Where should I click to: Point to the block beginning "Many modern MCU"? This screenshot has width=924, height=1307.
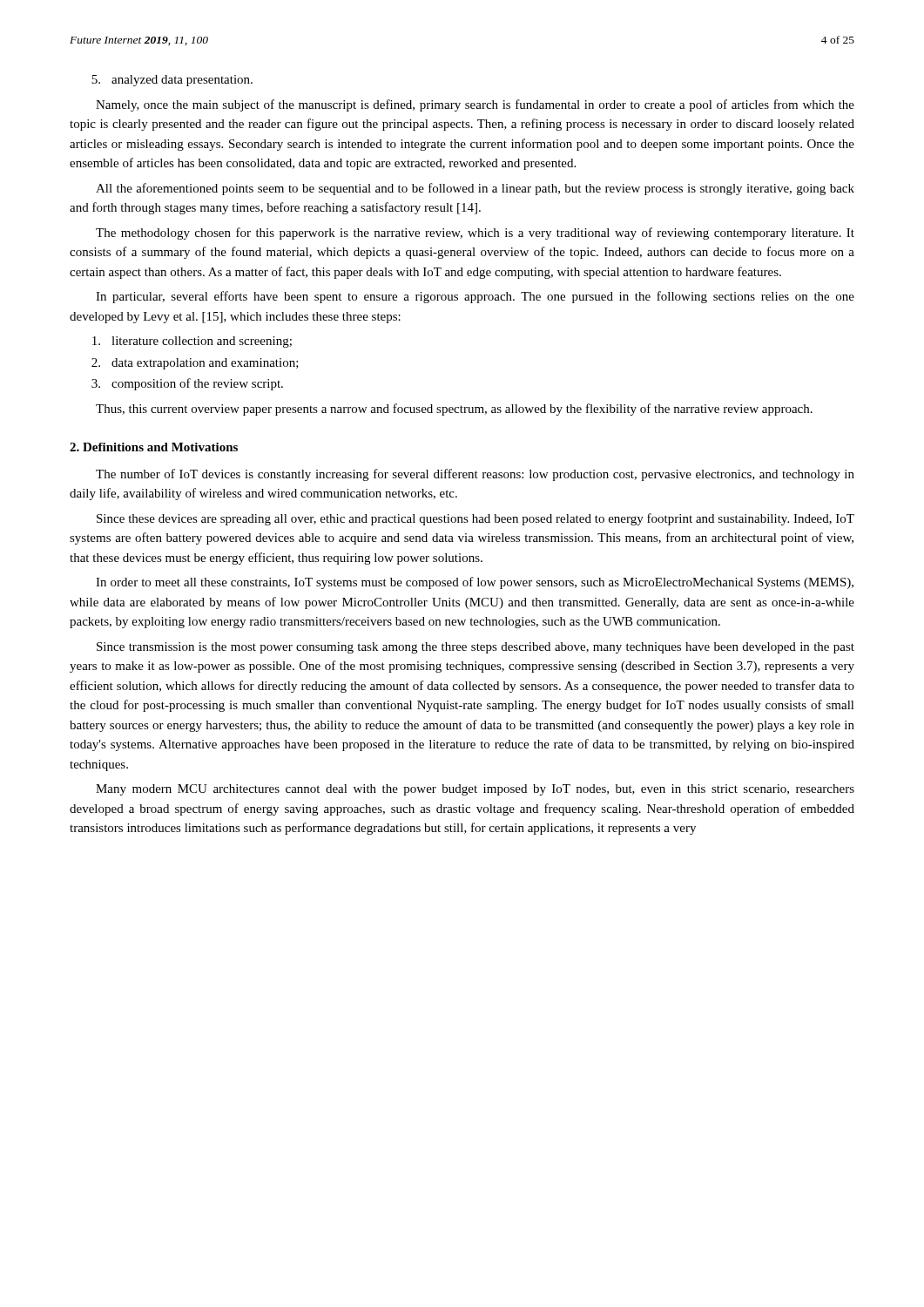click(x=462, y=808)
